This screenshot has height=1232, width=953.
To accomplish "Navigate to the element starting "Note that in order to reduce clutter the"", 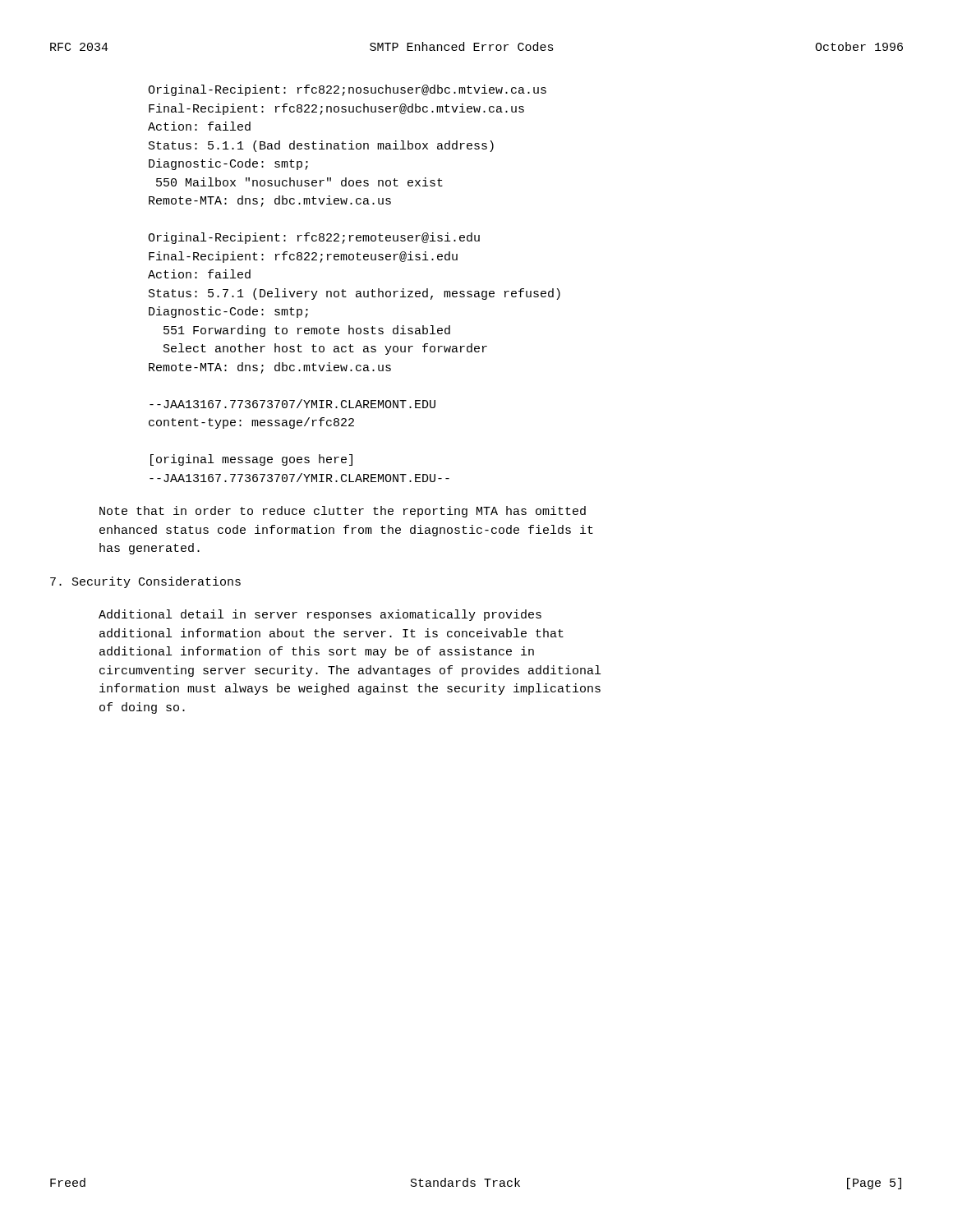I will point(346,531).
